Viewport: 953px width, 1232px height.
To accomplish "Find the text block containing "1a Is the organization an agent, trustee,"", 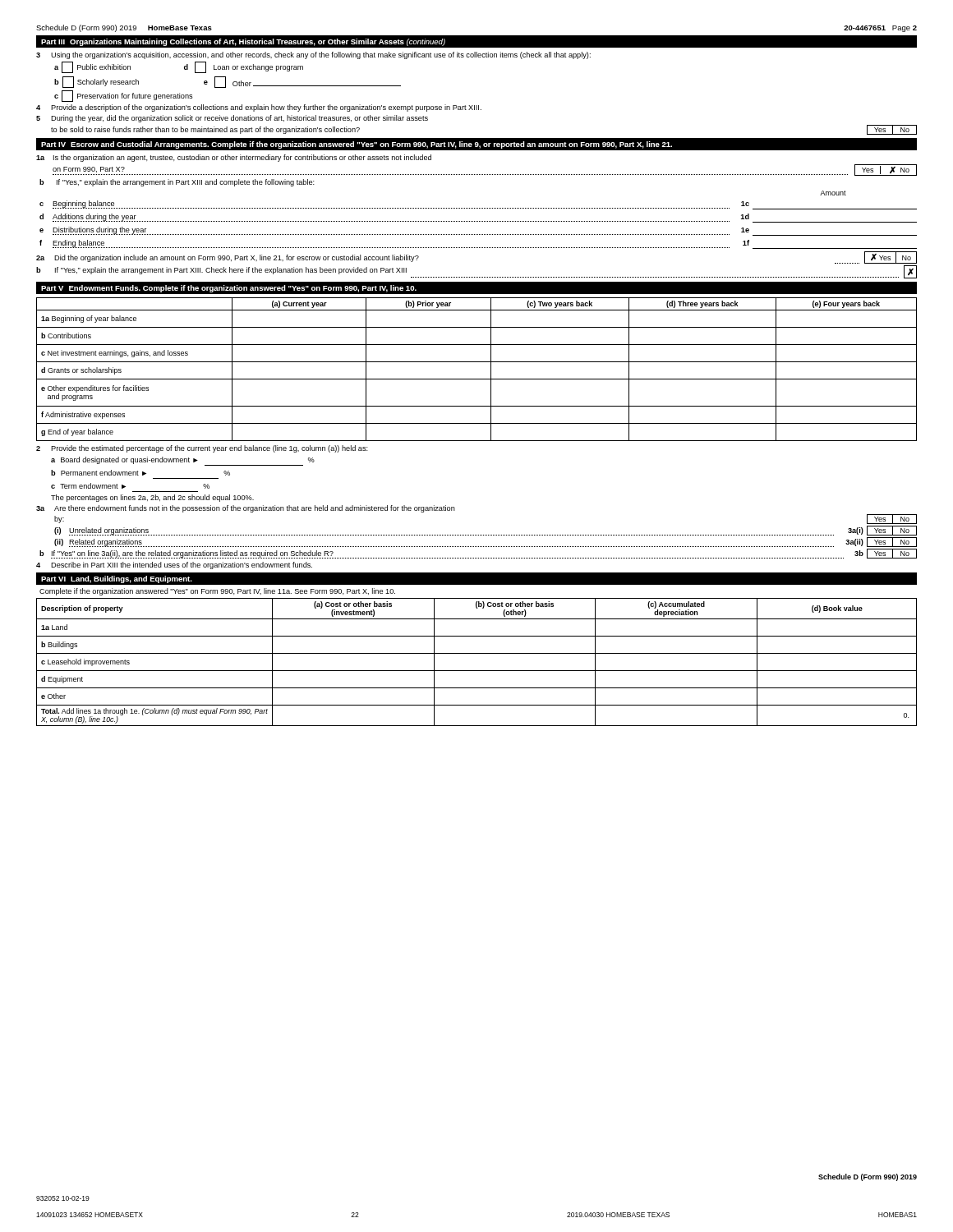I will (476, 158).
